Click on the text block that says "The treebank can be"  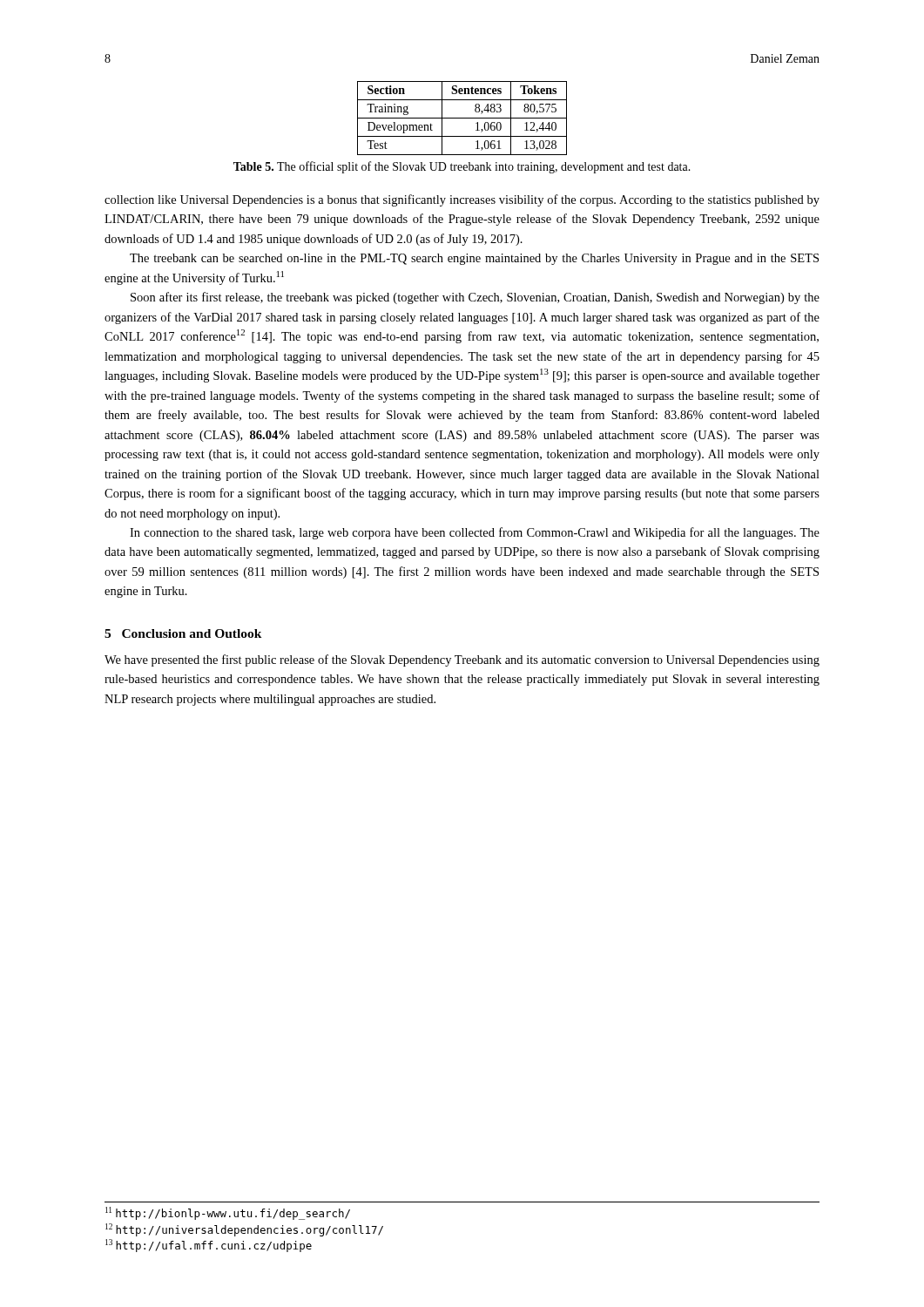coord(462,268)
